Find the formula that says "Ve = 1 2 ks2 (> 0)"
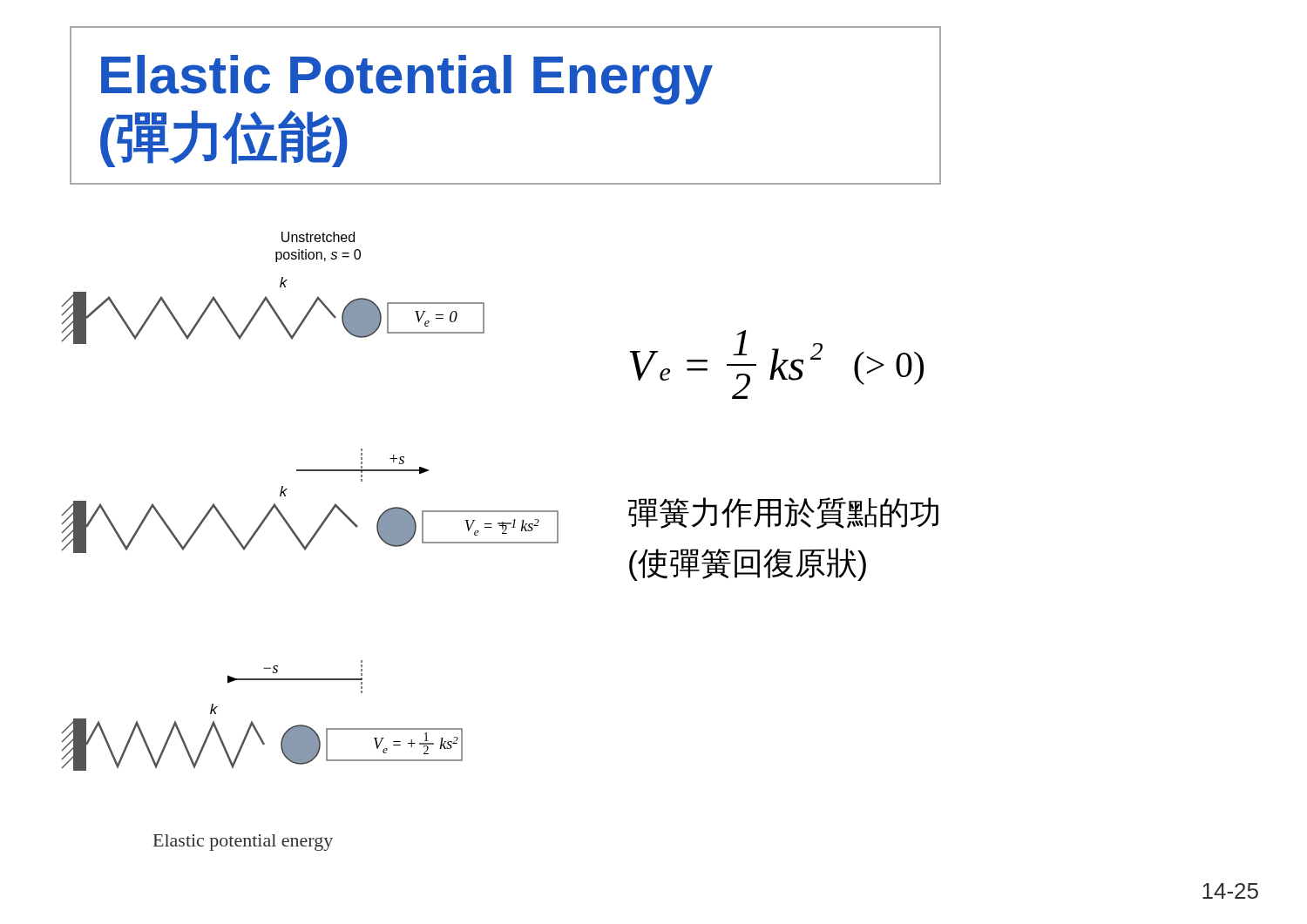 coord(880,365)
